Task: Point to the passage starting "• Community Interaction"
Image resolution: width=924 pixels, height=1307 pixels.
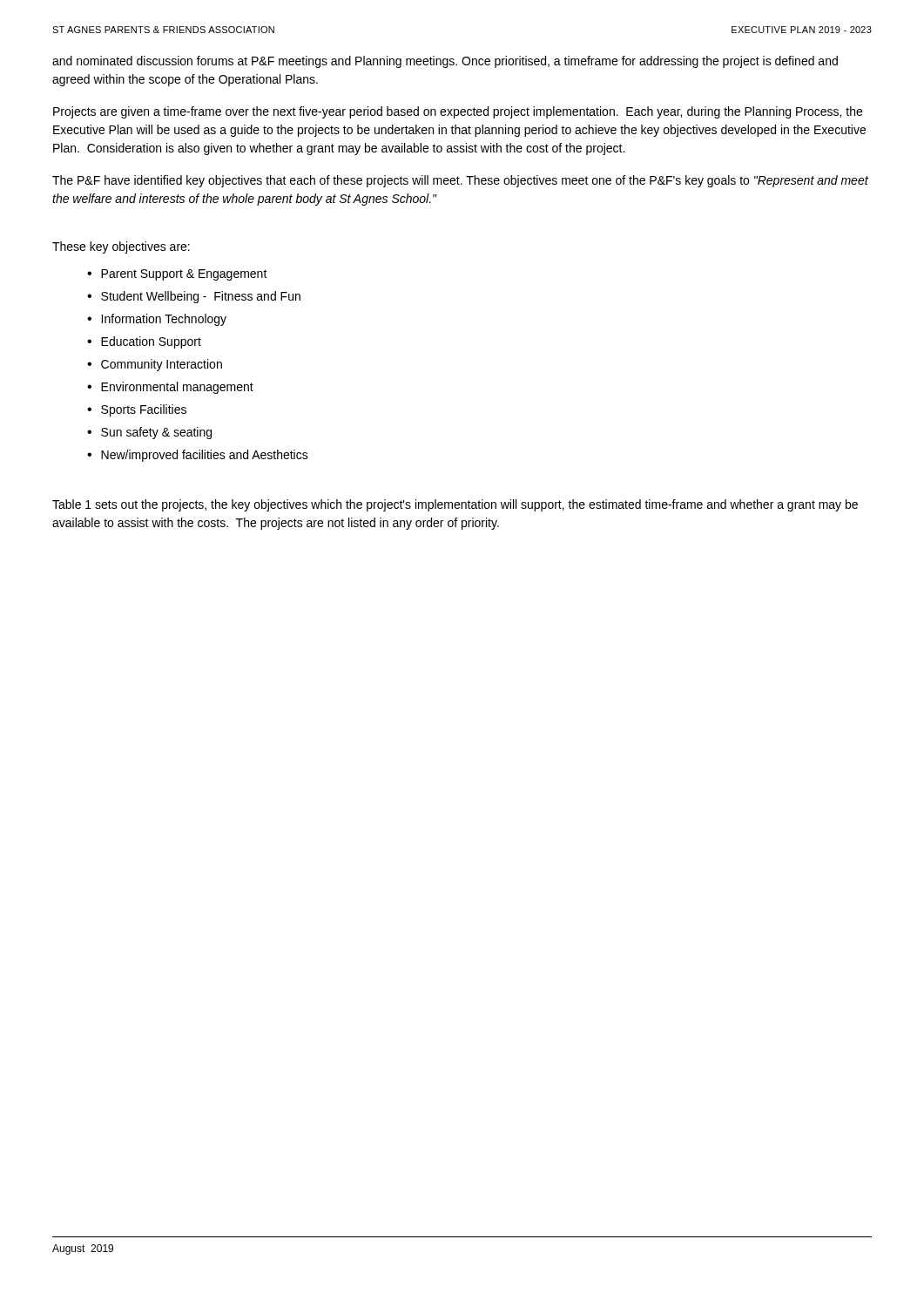Action: (155, 365)
